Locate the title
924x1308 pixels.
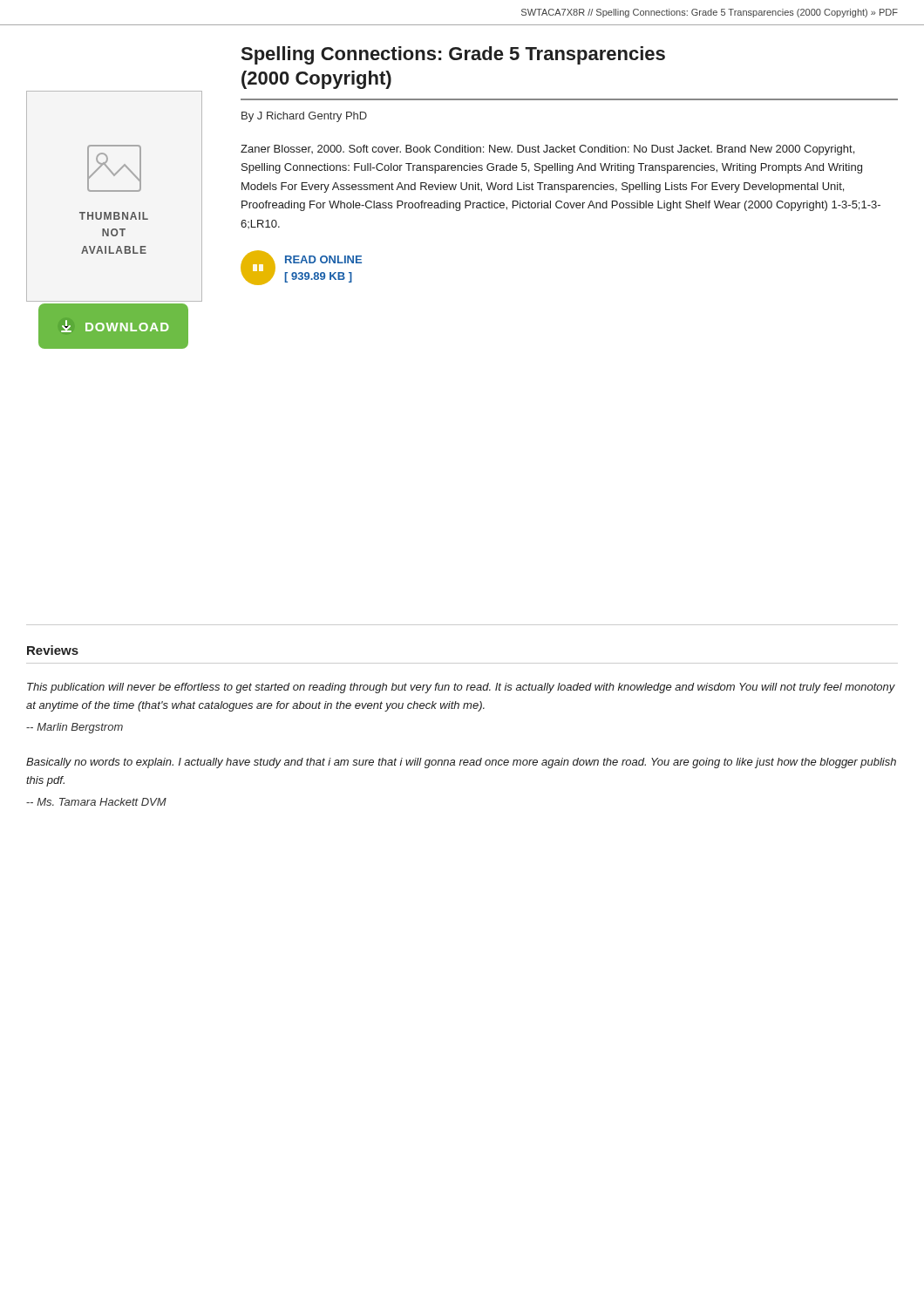coord(453,66)
